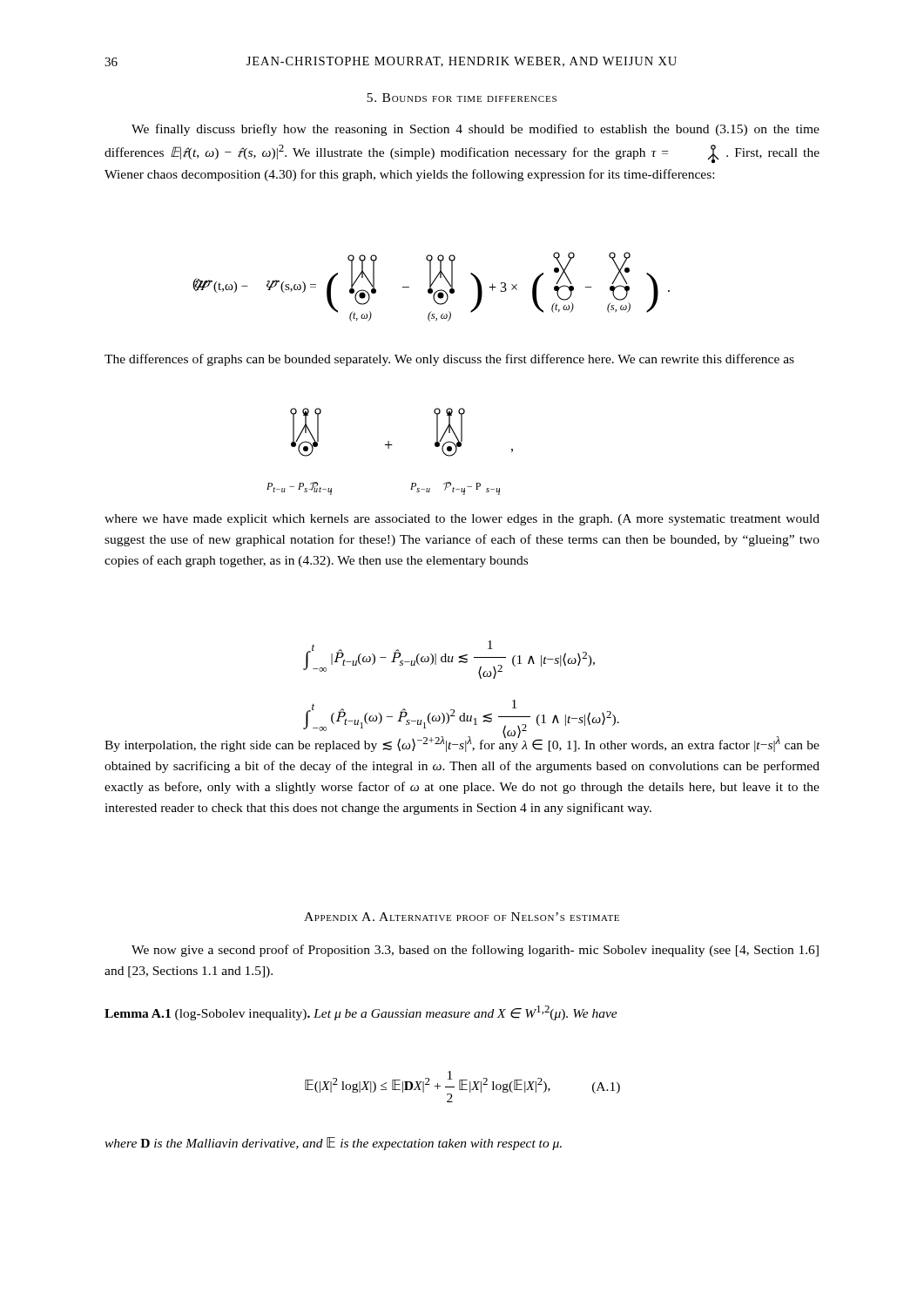Select the block starting "Appendix A. Alternative proof of"
Screen dimensions: 1307x924
(462, 916)
